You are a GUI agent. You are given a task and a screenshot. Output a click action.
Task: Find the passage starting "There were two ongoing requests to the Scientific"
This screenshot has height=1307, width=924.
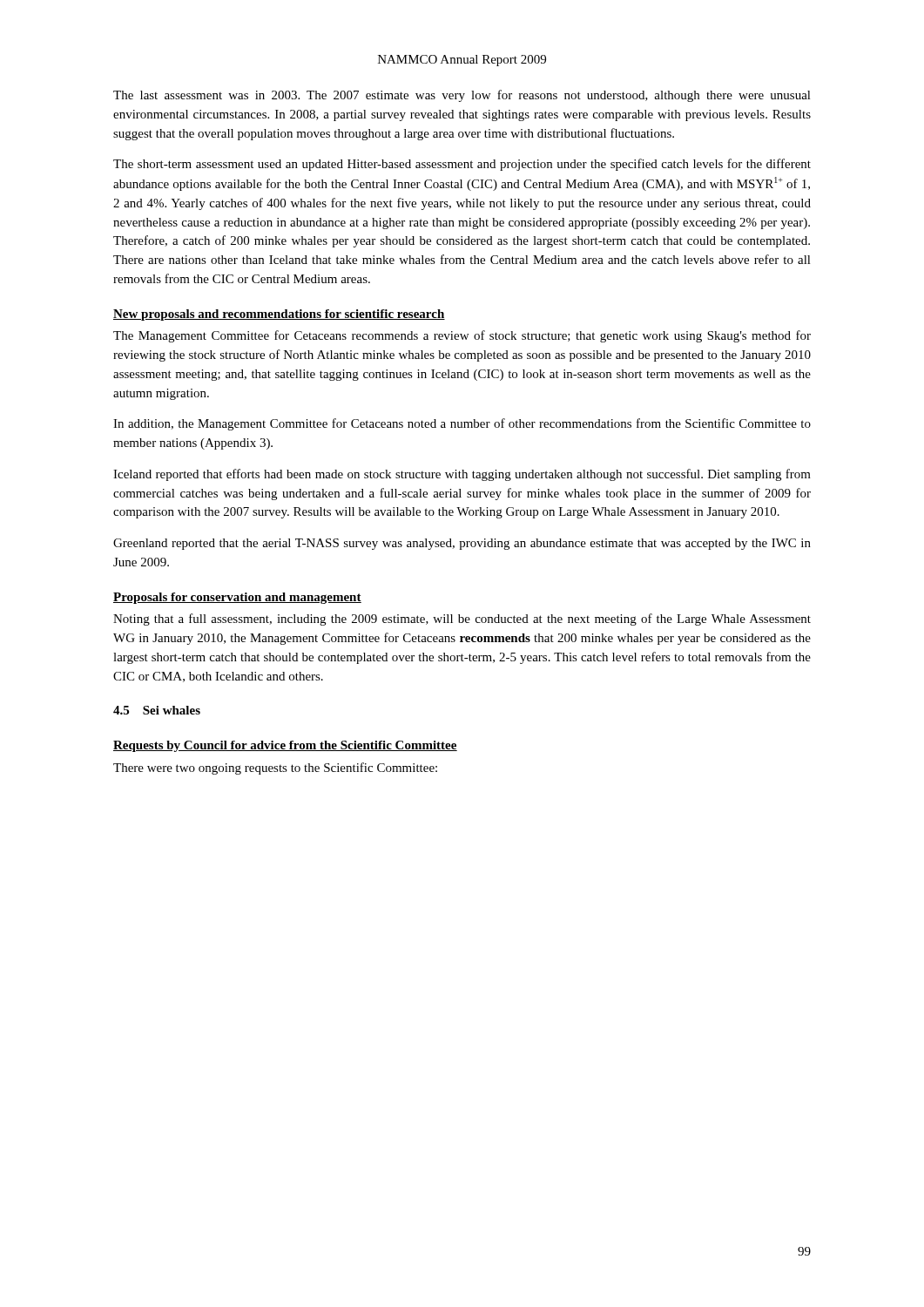tap(275, 769)
